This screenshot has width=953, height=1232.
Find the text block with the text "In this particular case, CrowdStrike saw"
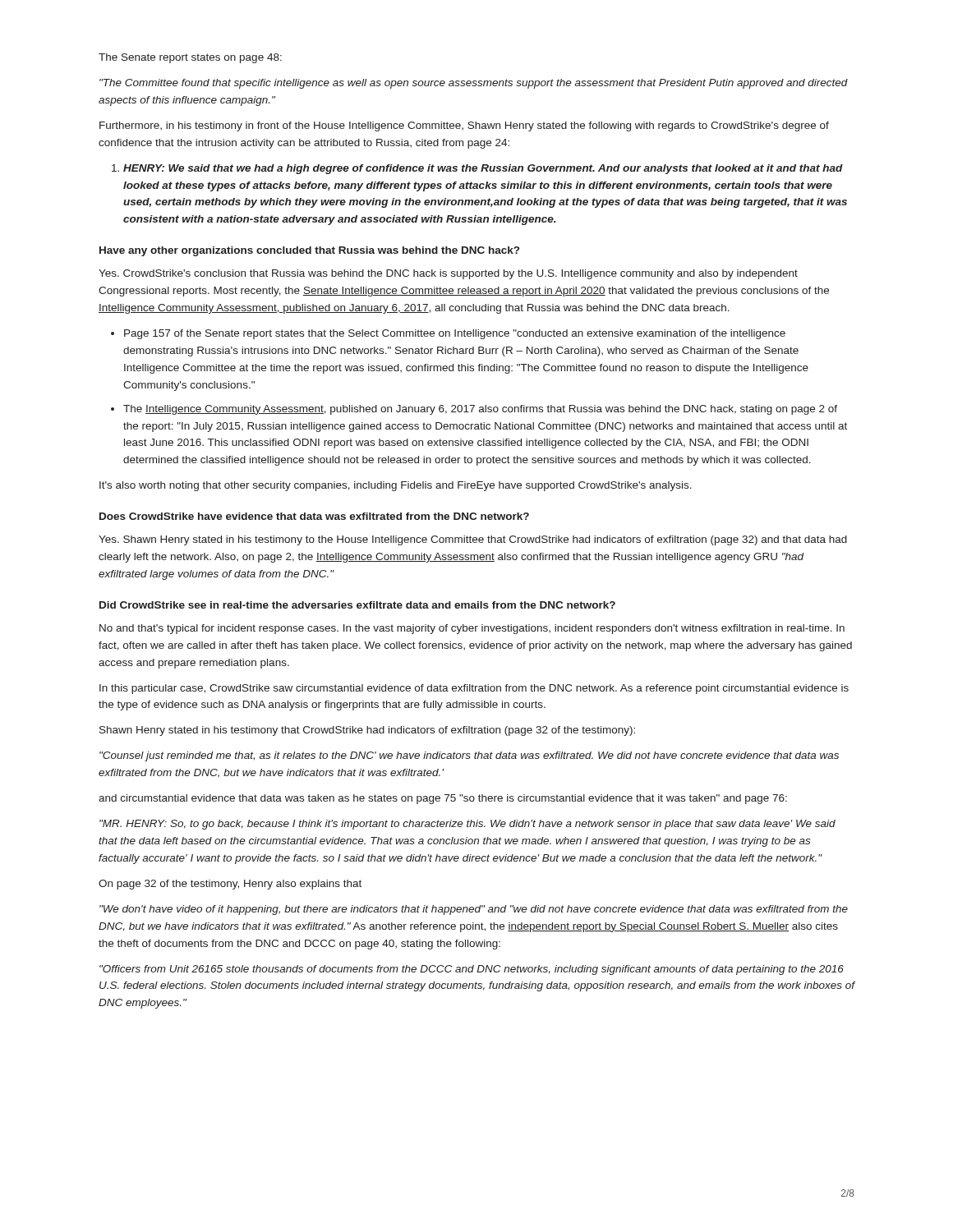pyautogui.click(x=474, y=696)
